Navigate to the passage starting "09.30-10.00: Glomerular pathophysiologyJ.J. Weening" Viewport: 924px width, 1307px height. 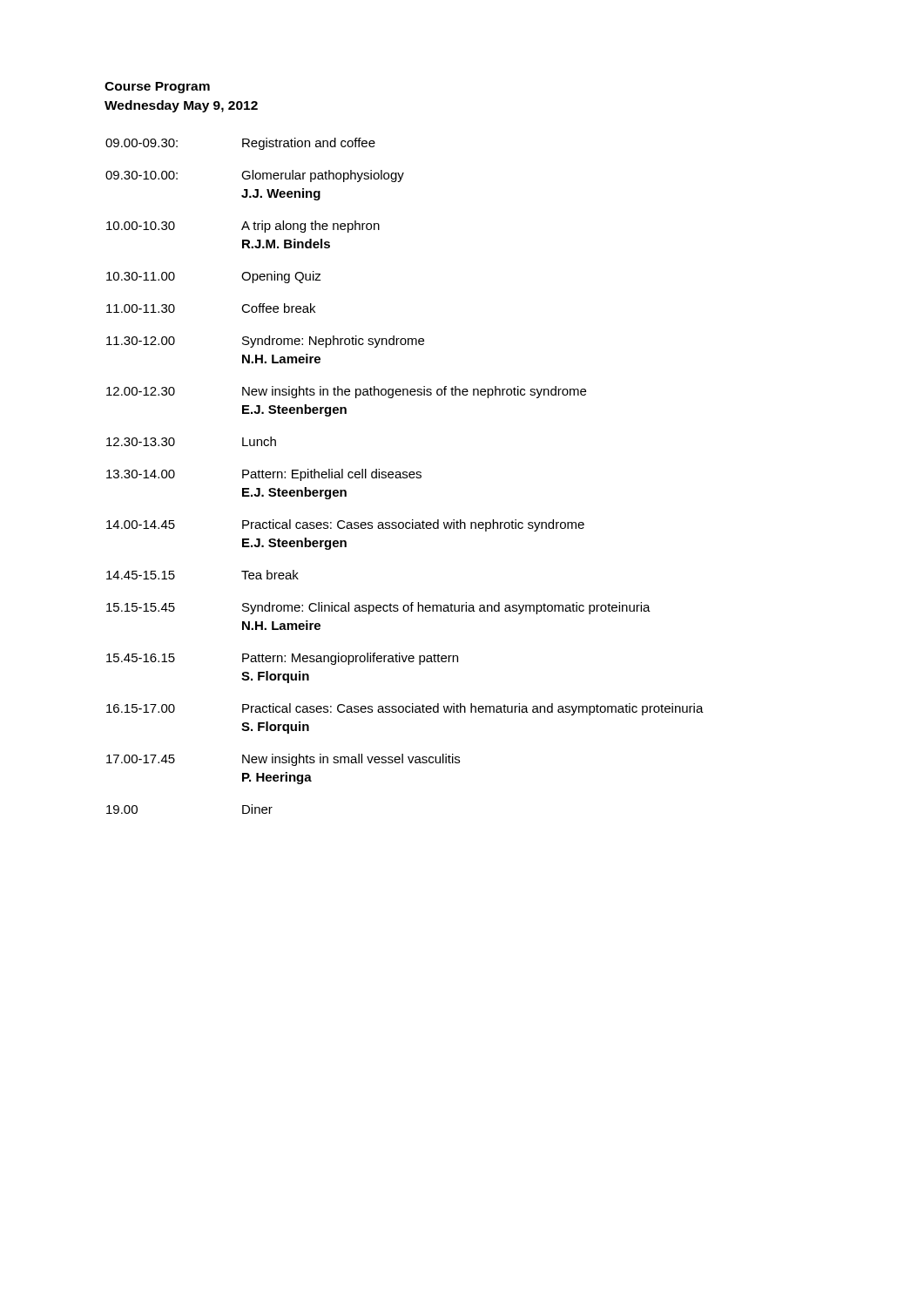coord(255,176)
